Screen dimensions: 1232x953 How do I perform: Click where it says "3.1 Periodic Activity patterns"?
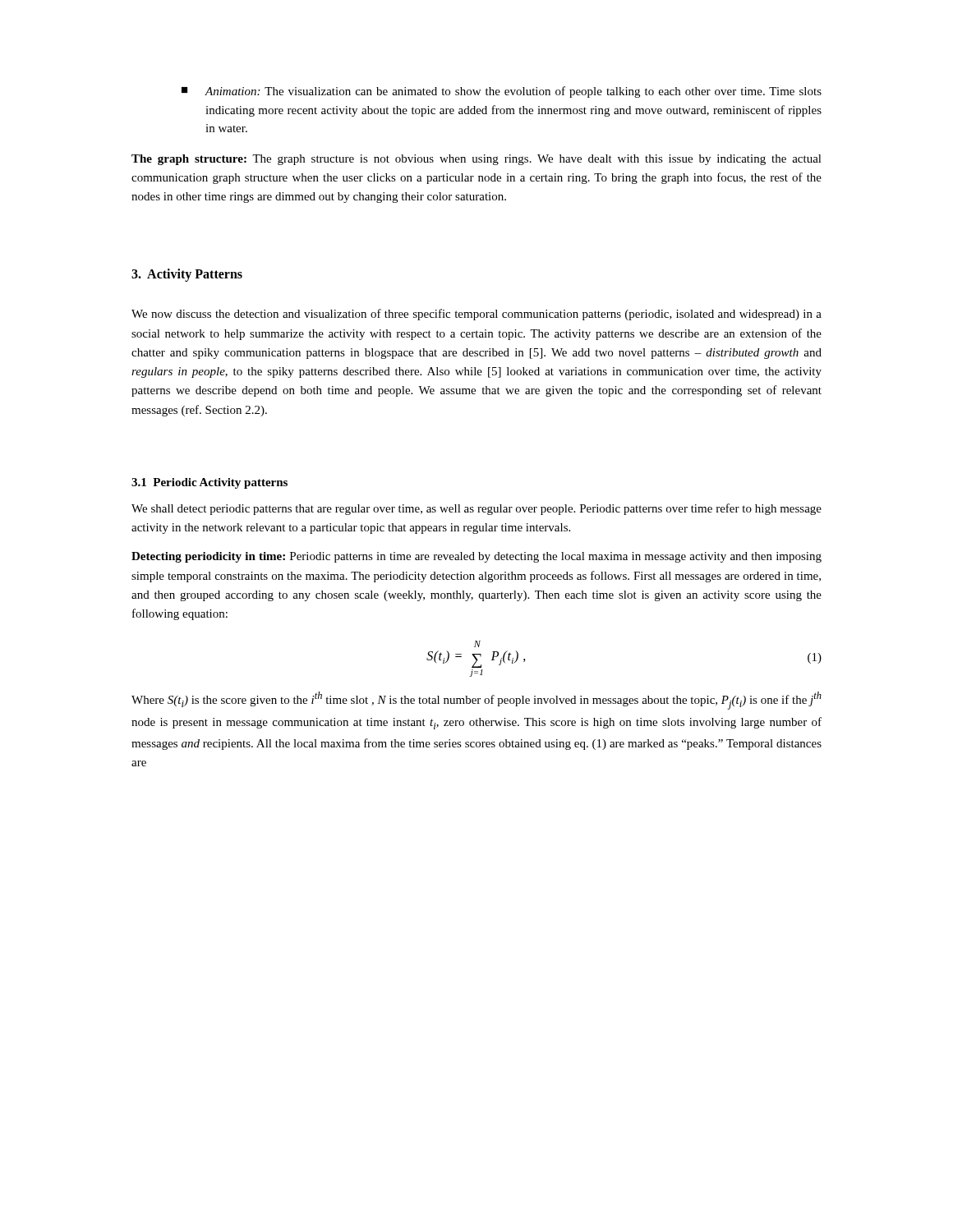point(210,482)
